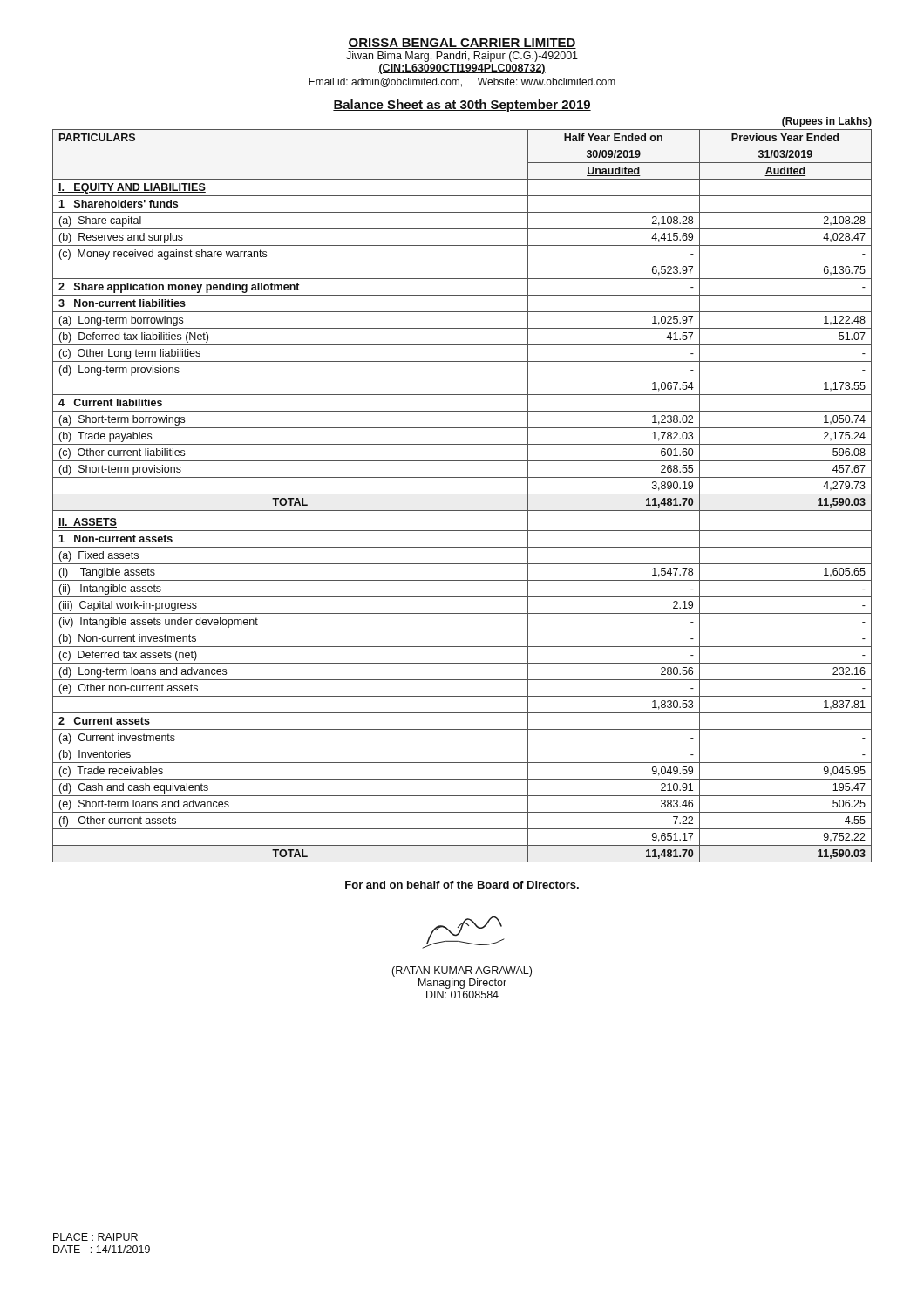Screen dimensions: 1308x924
Task: Locate the text "(RATAN KUMAR AGRAWAL) Managing Director DIN: 01608584"
Action: 462,983
